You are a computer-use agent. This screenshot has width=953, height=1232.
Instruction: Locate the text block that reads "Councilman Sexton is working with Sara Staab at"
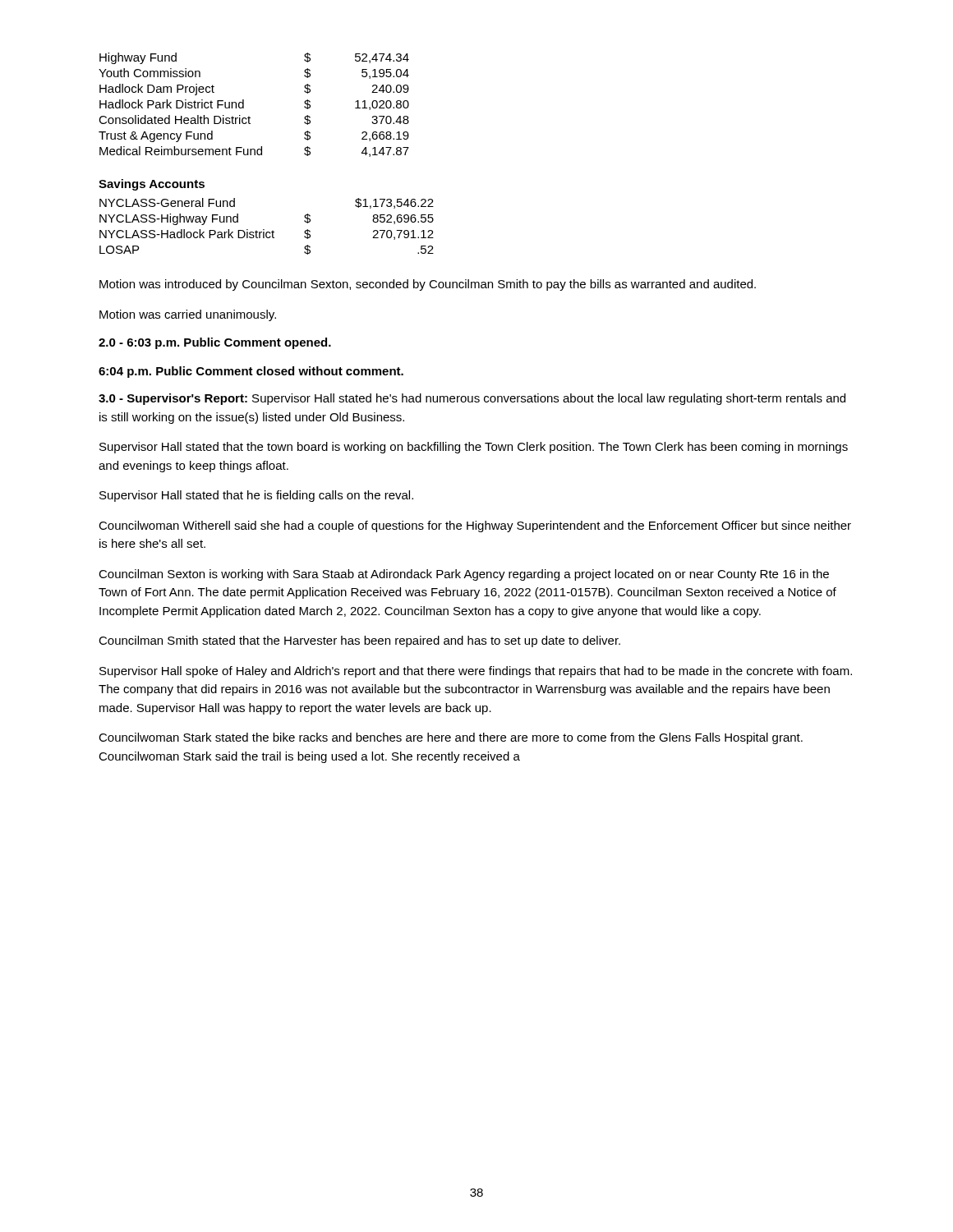pyautogui.click(x=467, y=592)
